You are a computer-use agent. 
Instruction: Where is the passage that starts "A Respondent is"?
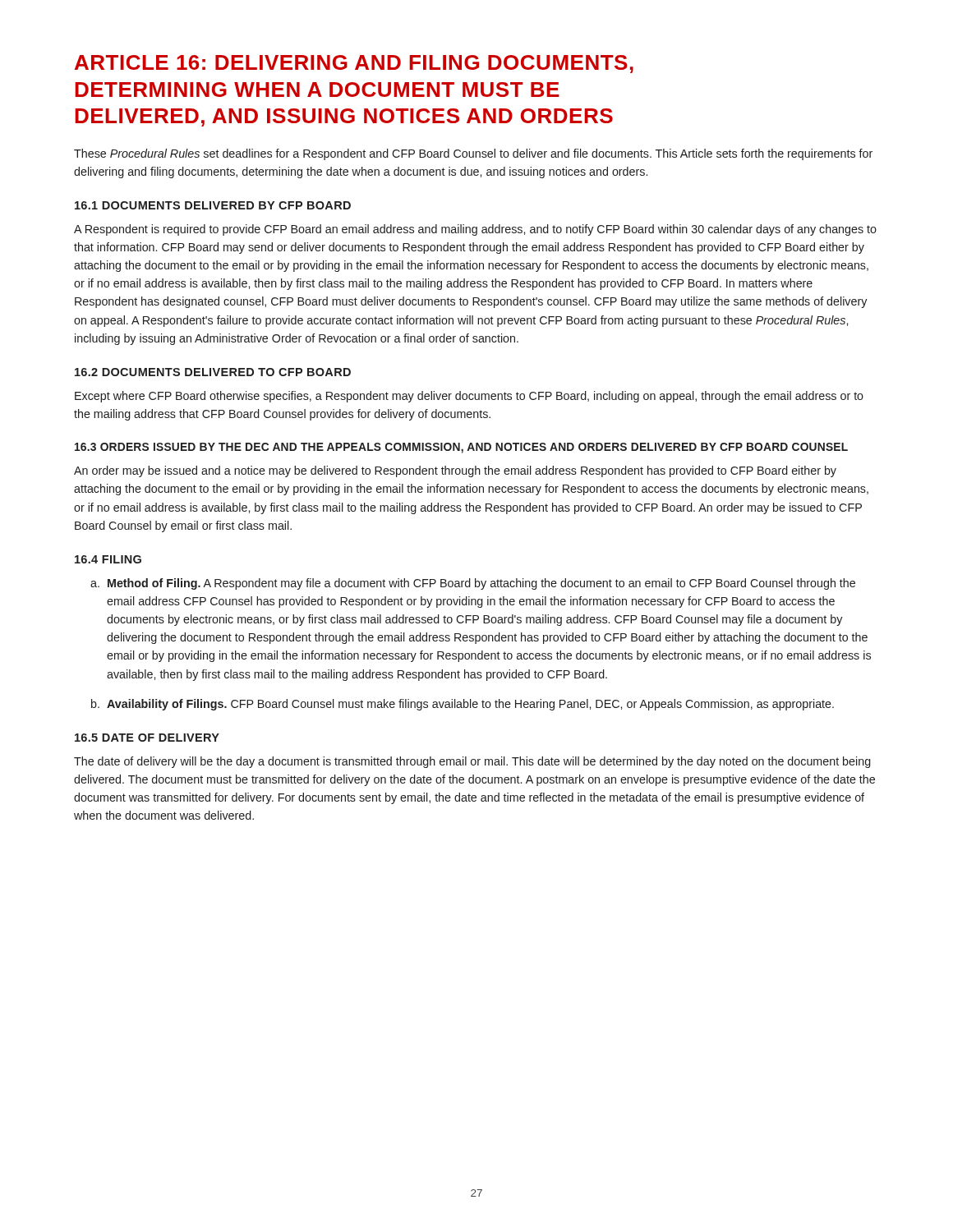tap(475, 284)
